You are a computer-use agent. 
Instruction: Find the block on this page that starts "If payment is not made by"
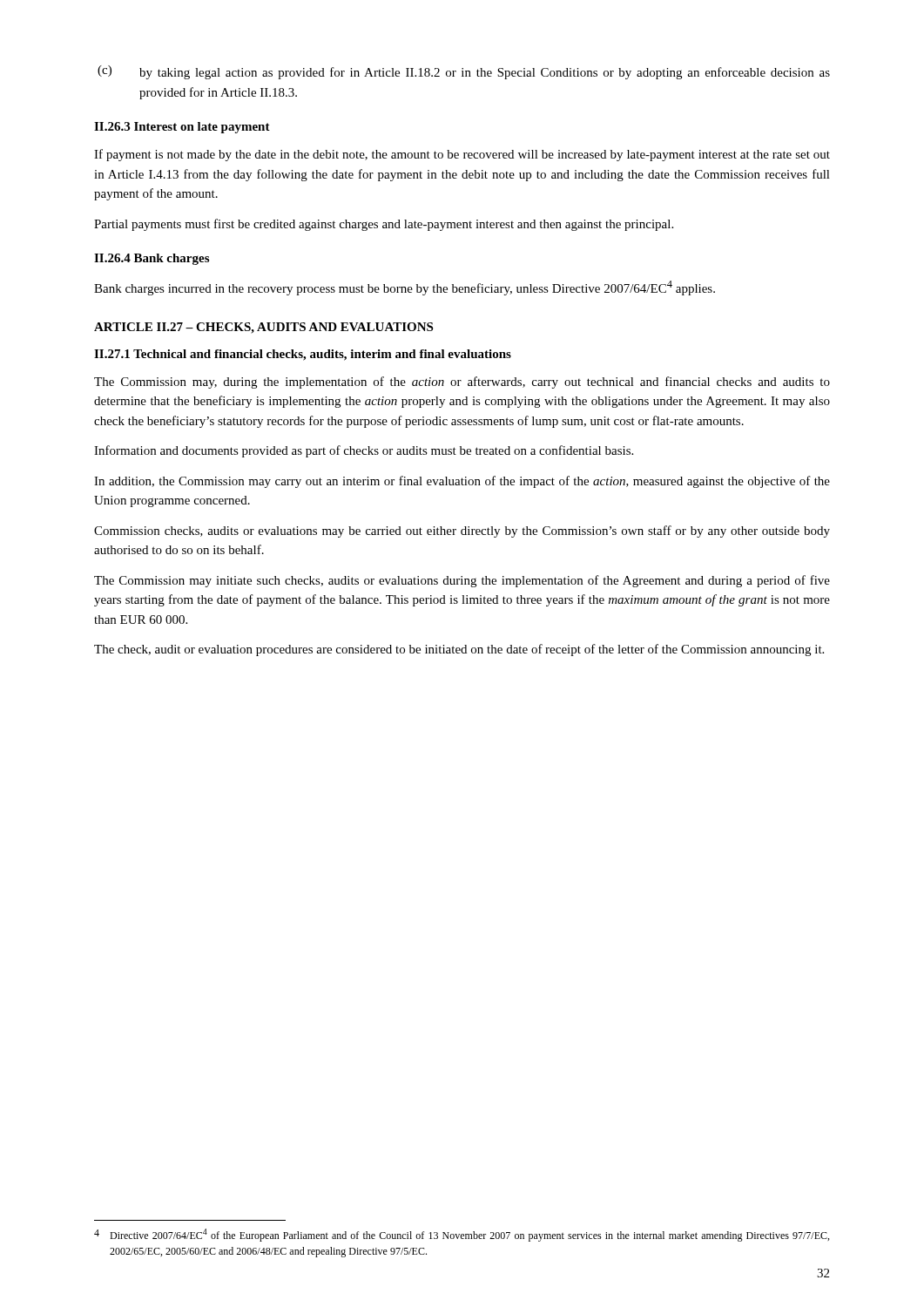click(462, 174)
